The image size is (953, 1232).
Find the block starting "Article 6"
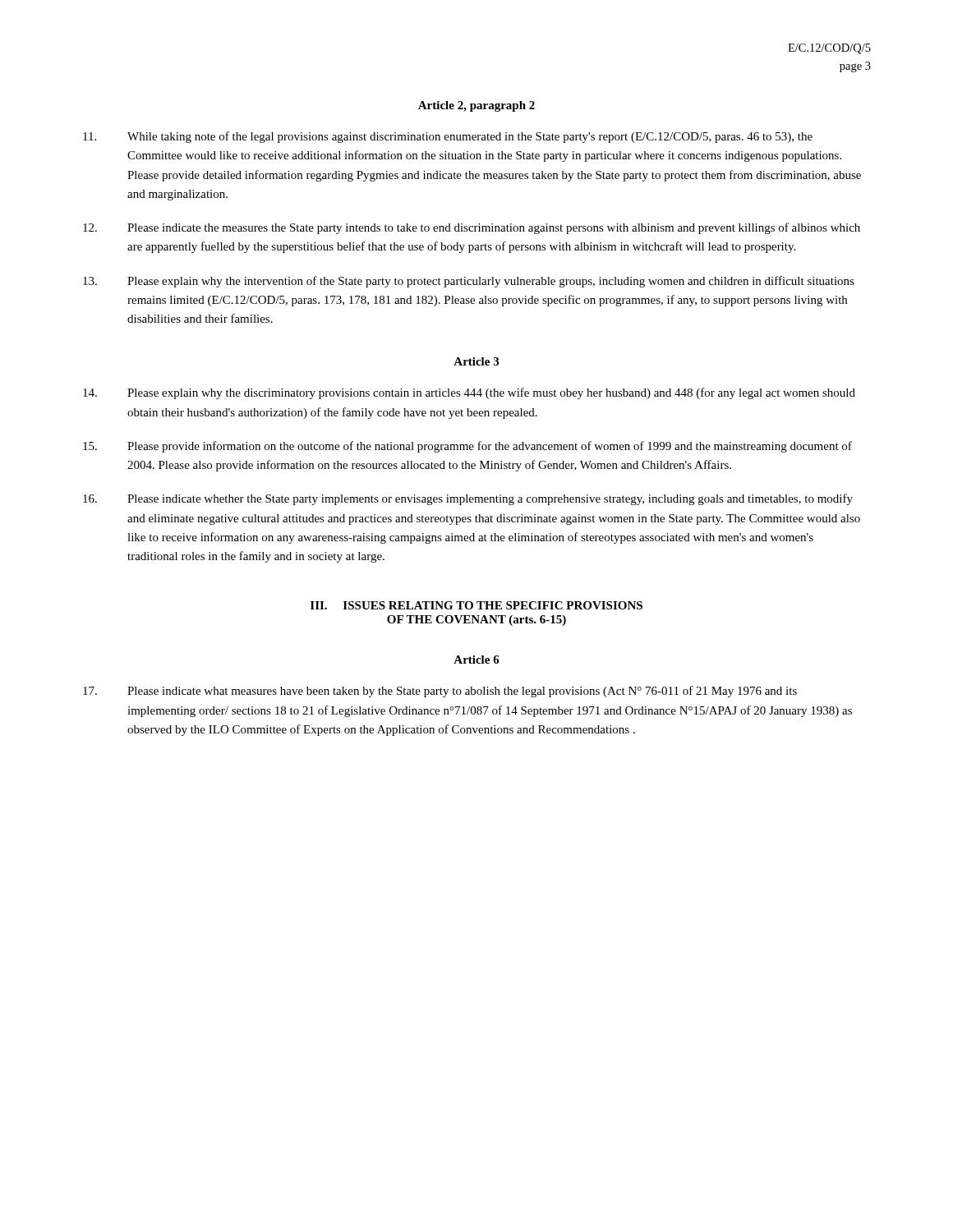point(476,660)
